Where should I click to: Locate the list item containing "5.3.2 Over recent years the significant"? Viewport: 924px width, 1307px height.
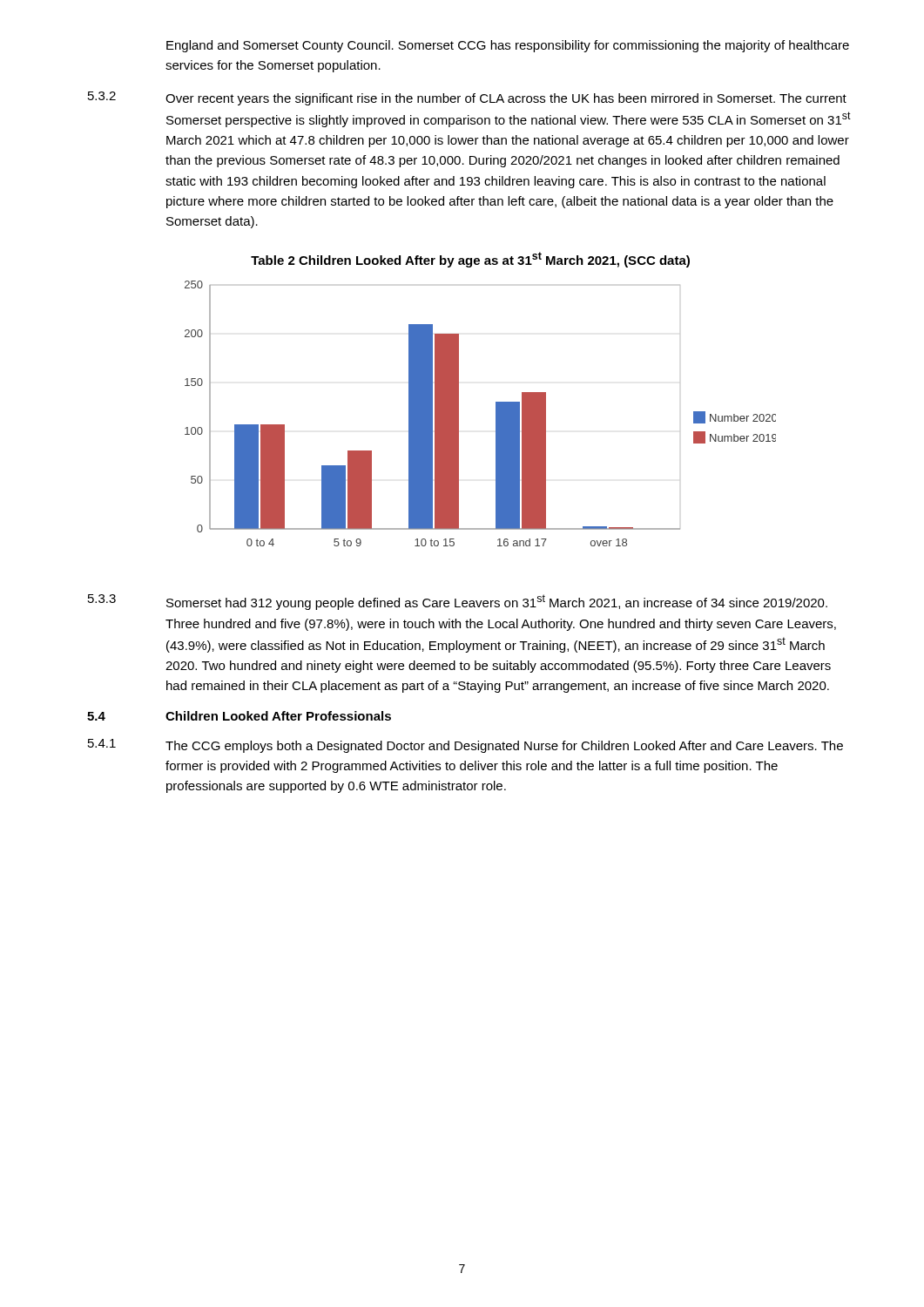click(471, 159)
